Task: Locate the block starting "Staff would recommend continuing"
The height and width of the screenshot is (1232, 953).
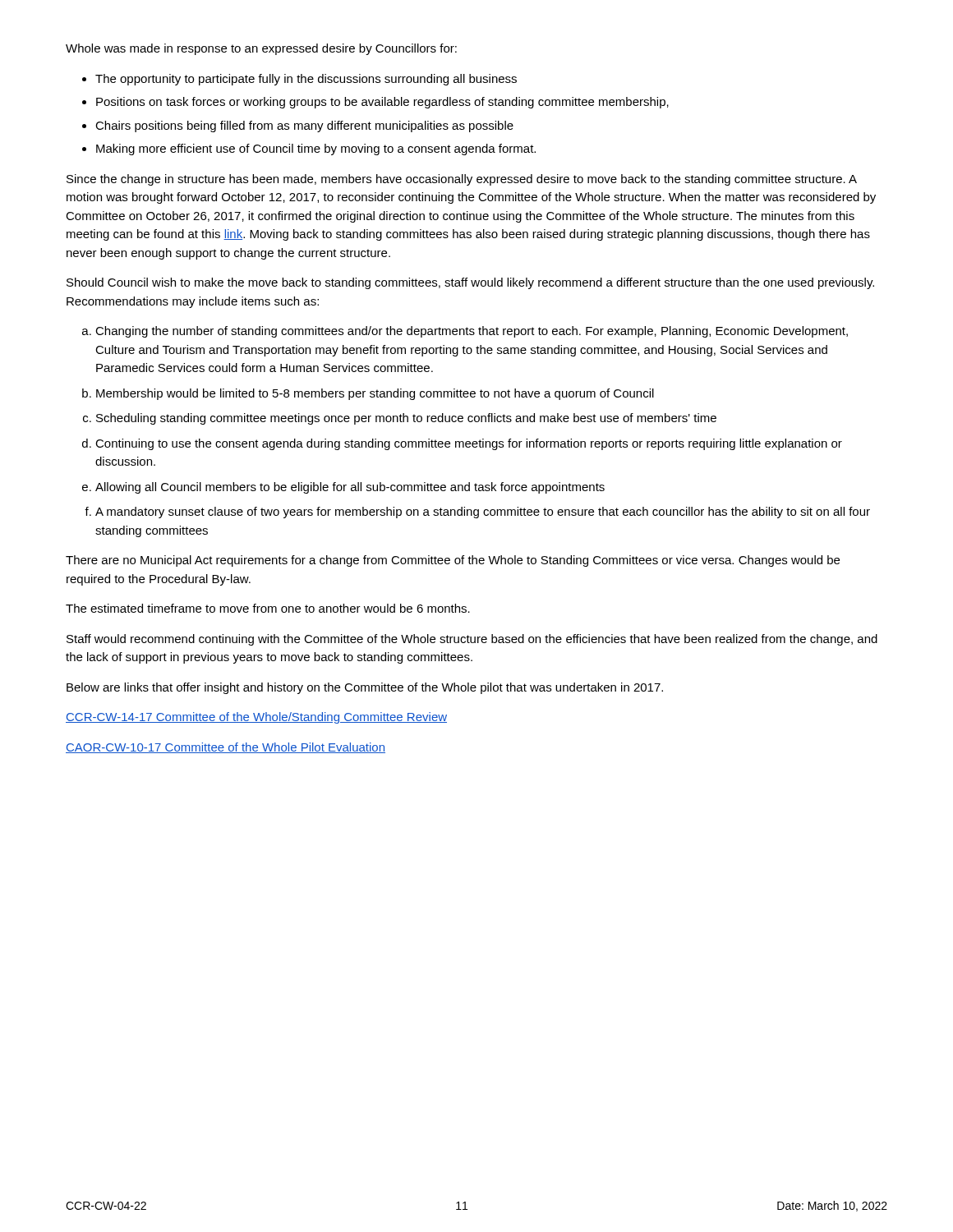Action: (476, 648)
